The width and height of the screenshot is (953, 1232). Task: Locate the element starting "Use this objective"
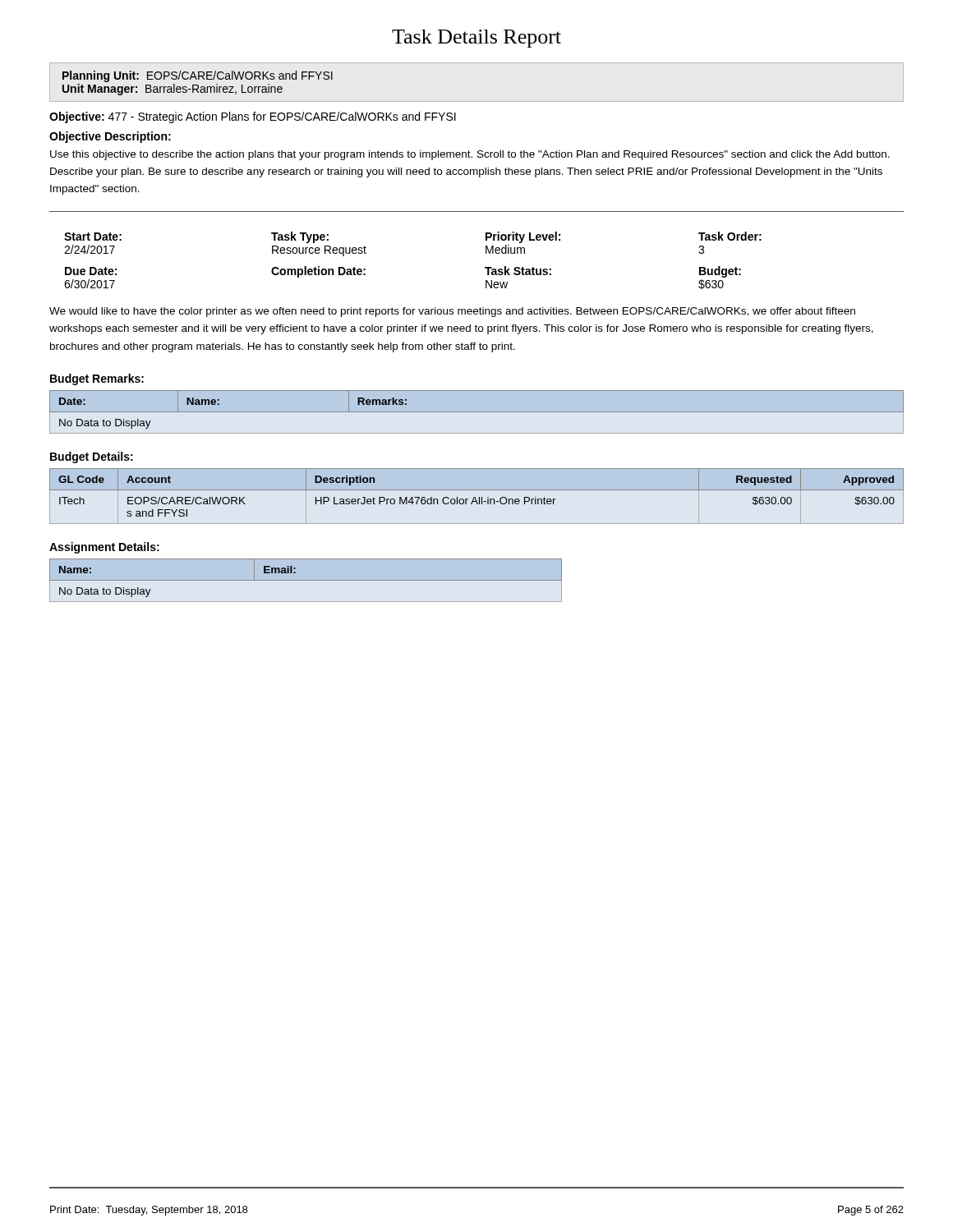[470, 171]
